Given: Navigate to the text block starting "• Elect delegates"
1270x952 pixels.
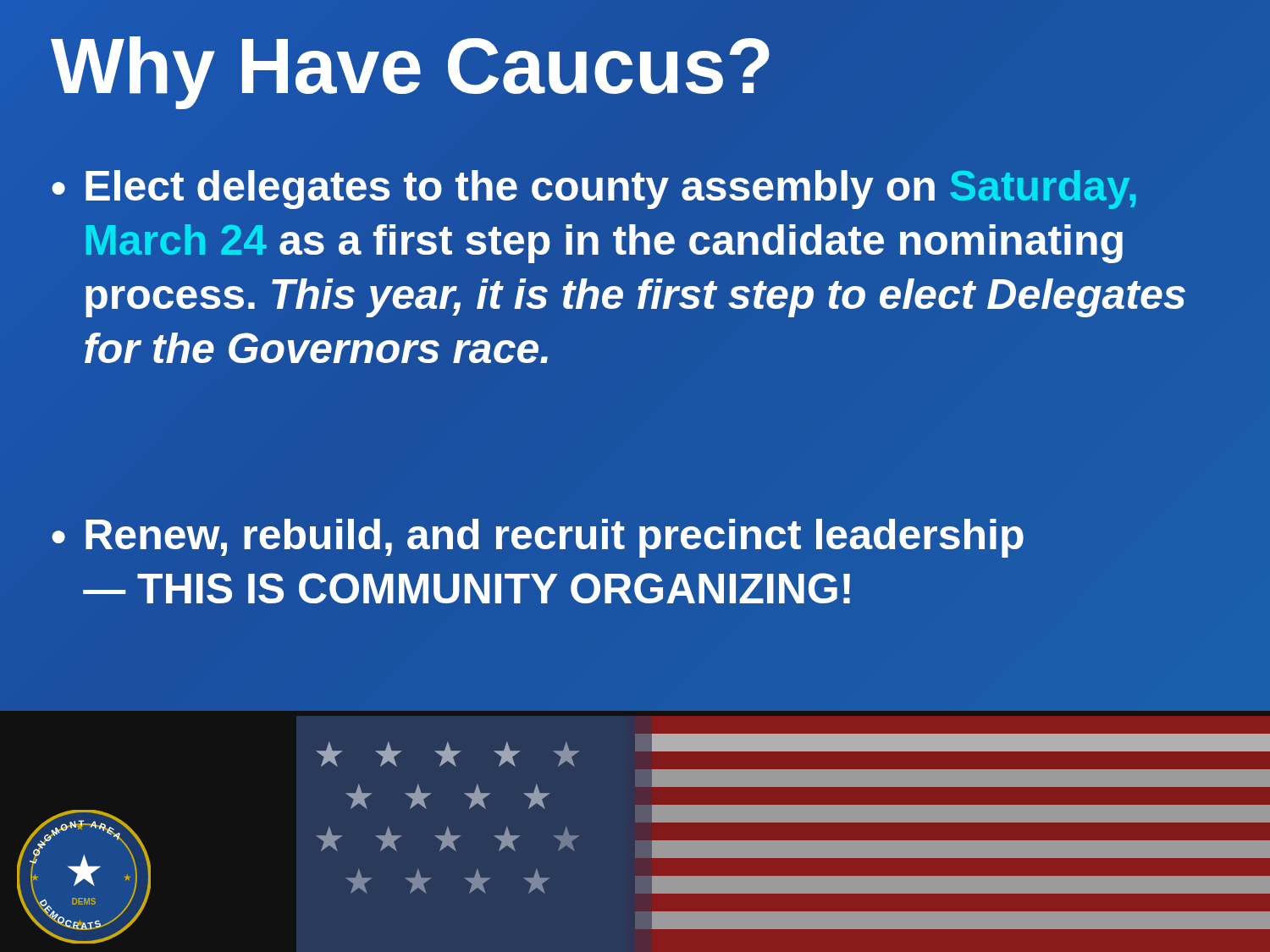Looking at the screenshot, I should 635,267.
